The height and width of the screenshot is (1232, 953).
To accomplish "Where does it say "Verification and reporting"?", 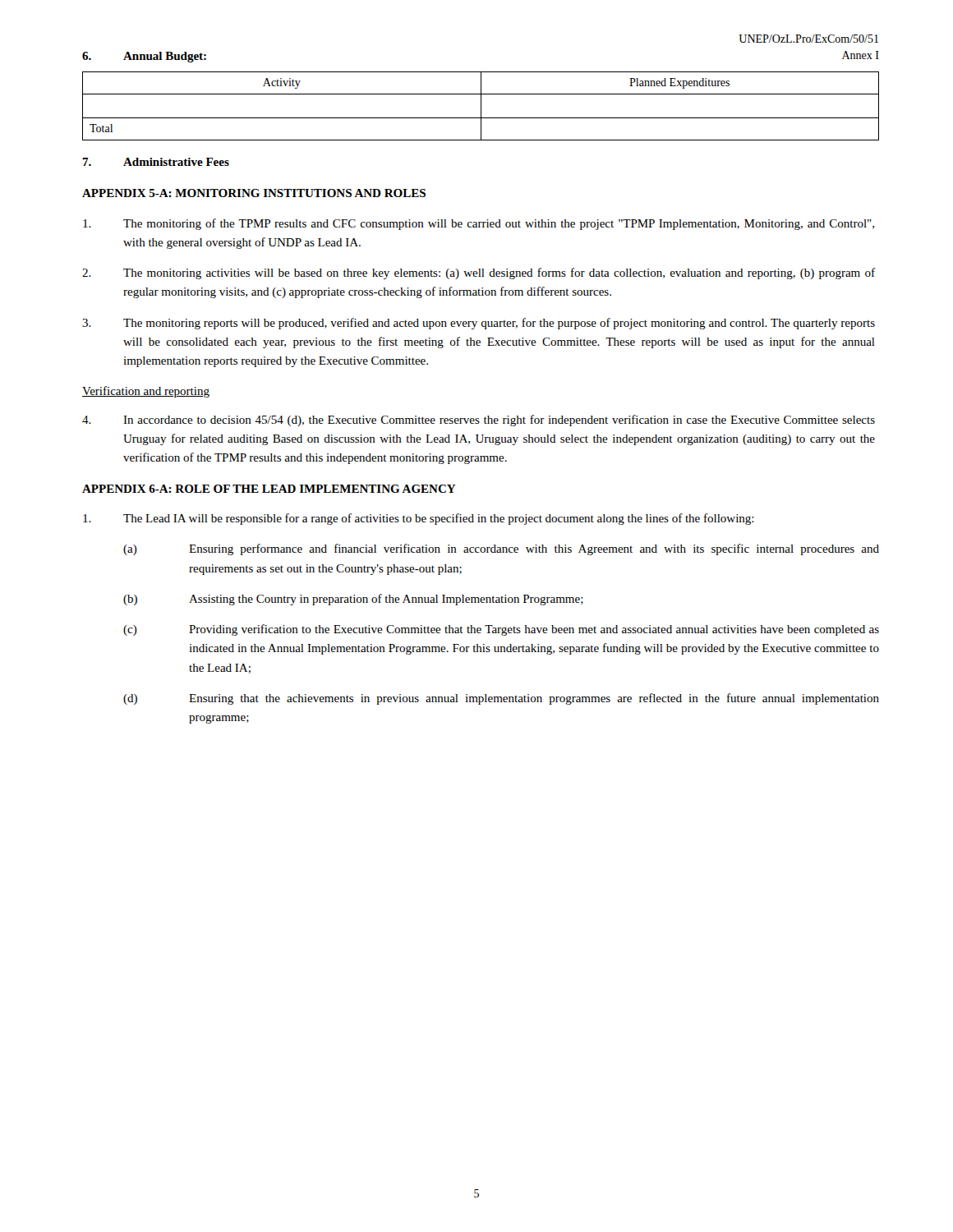I will click(146, 391).
